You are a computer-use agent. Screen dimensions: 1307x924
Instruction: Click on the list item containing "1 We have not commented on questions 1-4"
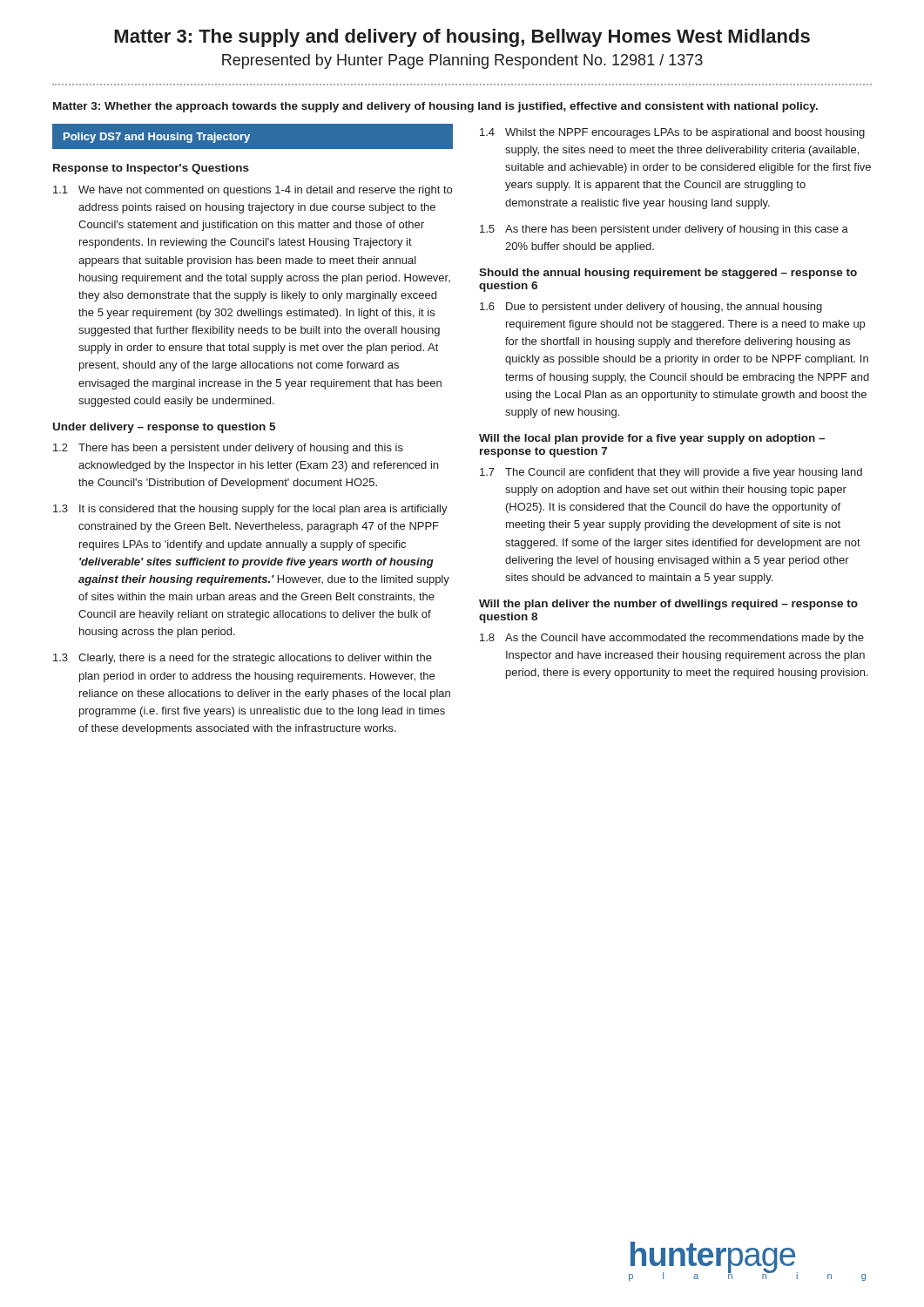tap(253, 295)
